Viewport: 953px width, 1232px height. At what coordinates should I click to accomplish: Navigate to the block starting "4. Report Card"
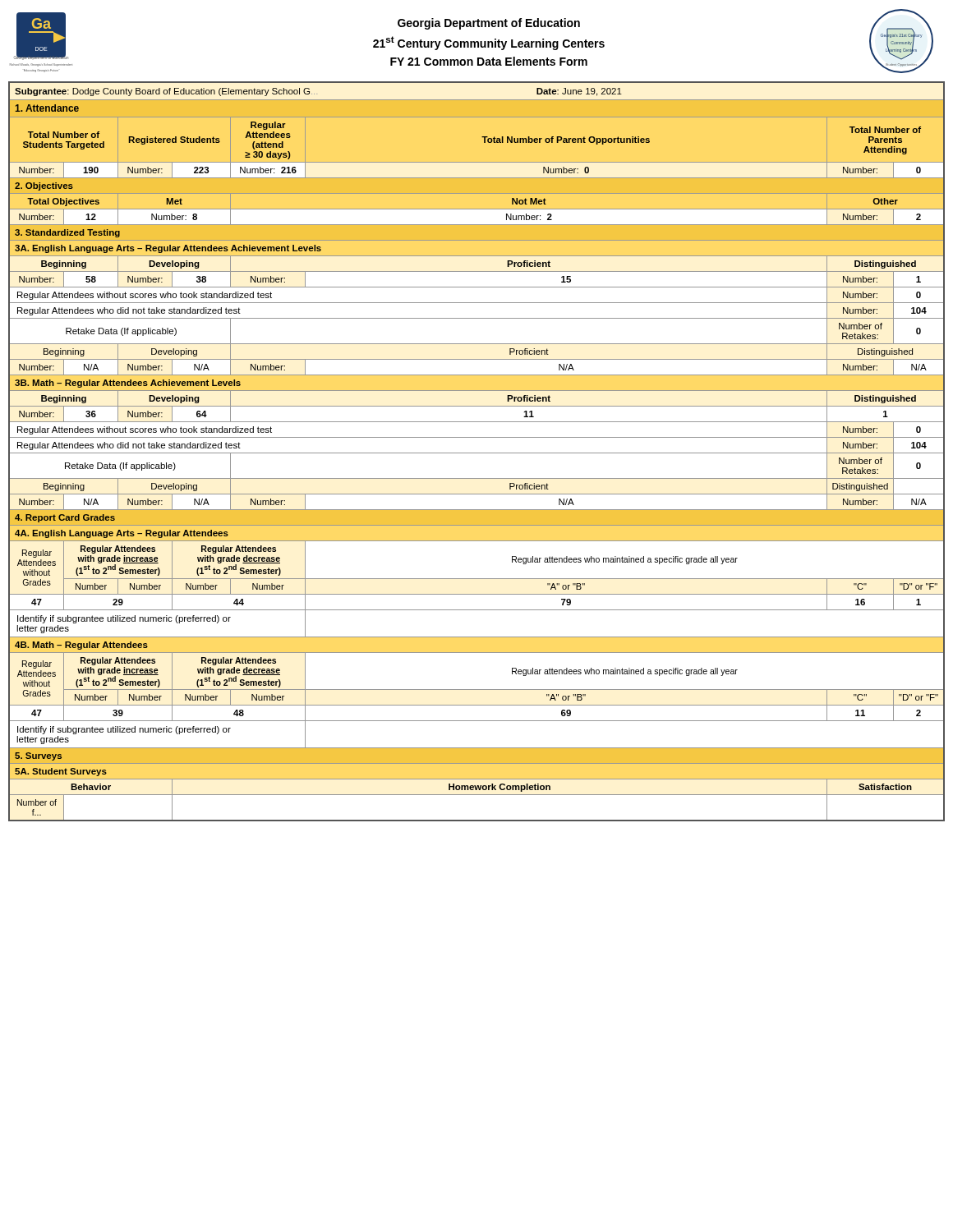pyautogui.click(x=65, y=517)
